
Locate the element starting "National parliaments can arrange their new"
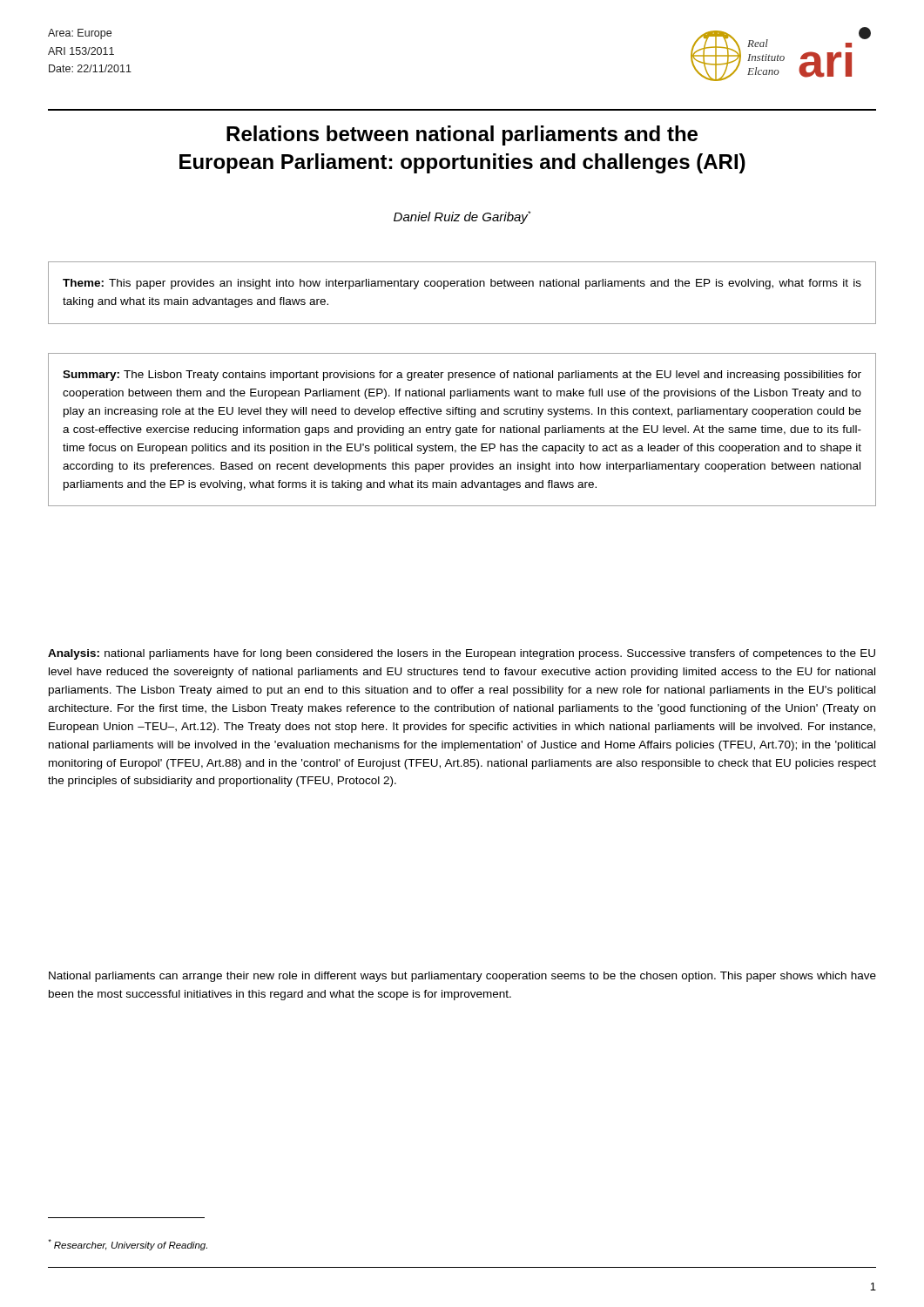pyautogui.click(x=462, y=985)
